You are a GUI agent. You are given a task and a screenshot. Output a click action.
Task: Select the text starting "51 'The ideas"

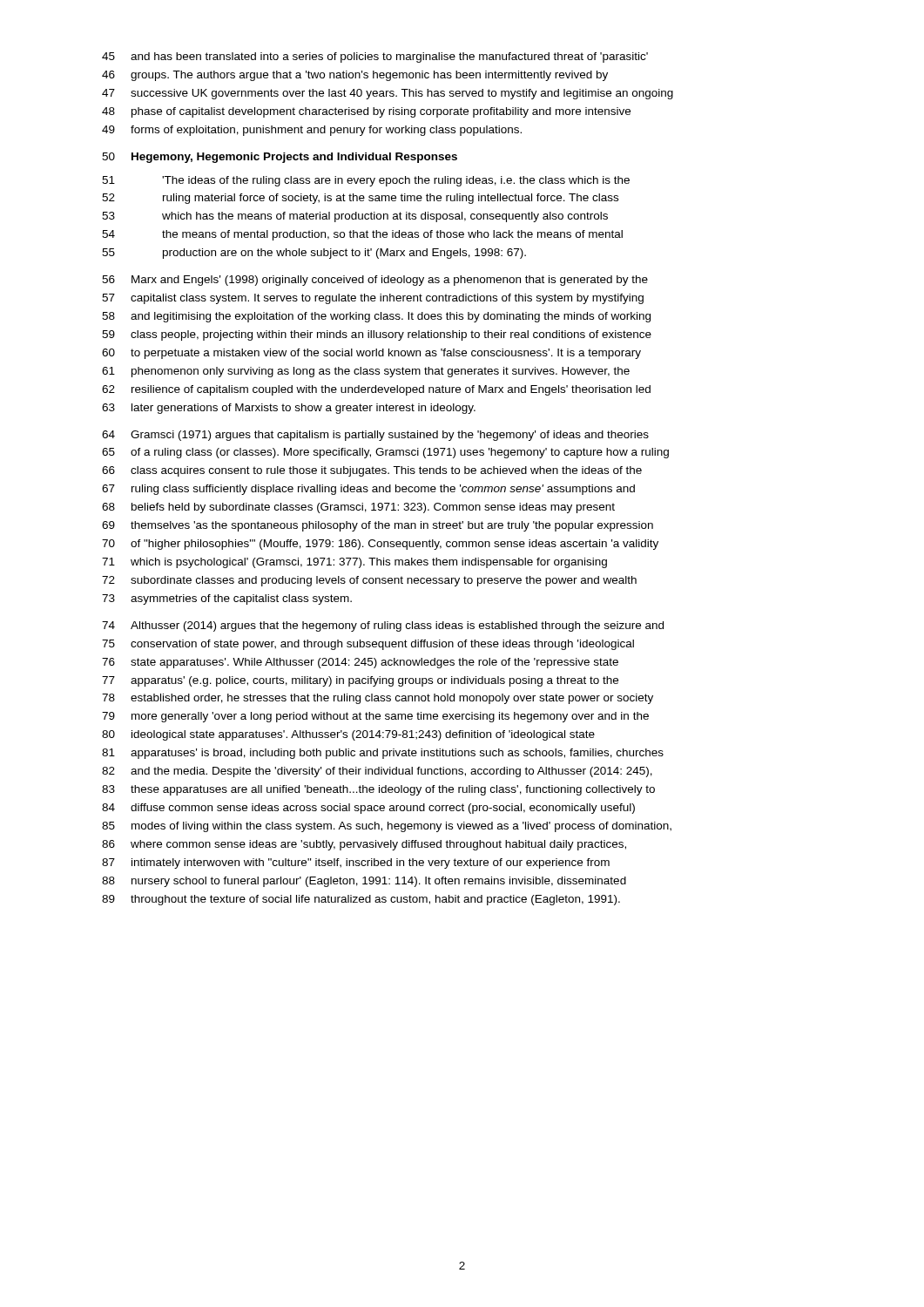(x=473, y=217)
